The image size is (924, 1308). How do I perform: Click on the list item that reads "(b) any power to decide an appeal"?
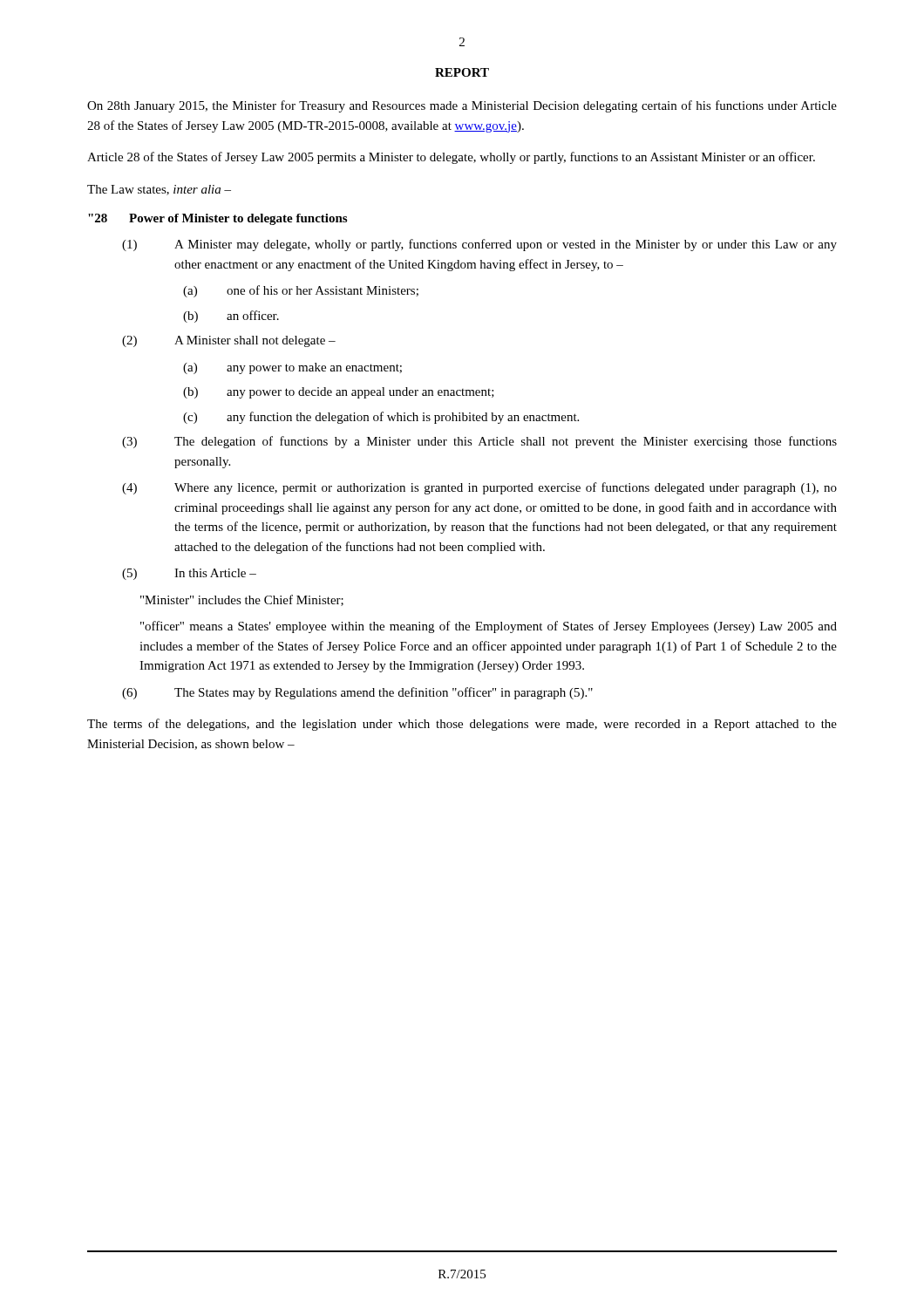click(x=462, y=392)
